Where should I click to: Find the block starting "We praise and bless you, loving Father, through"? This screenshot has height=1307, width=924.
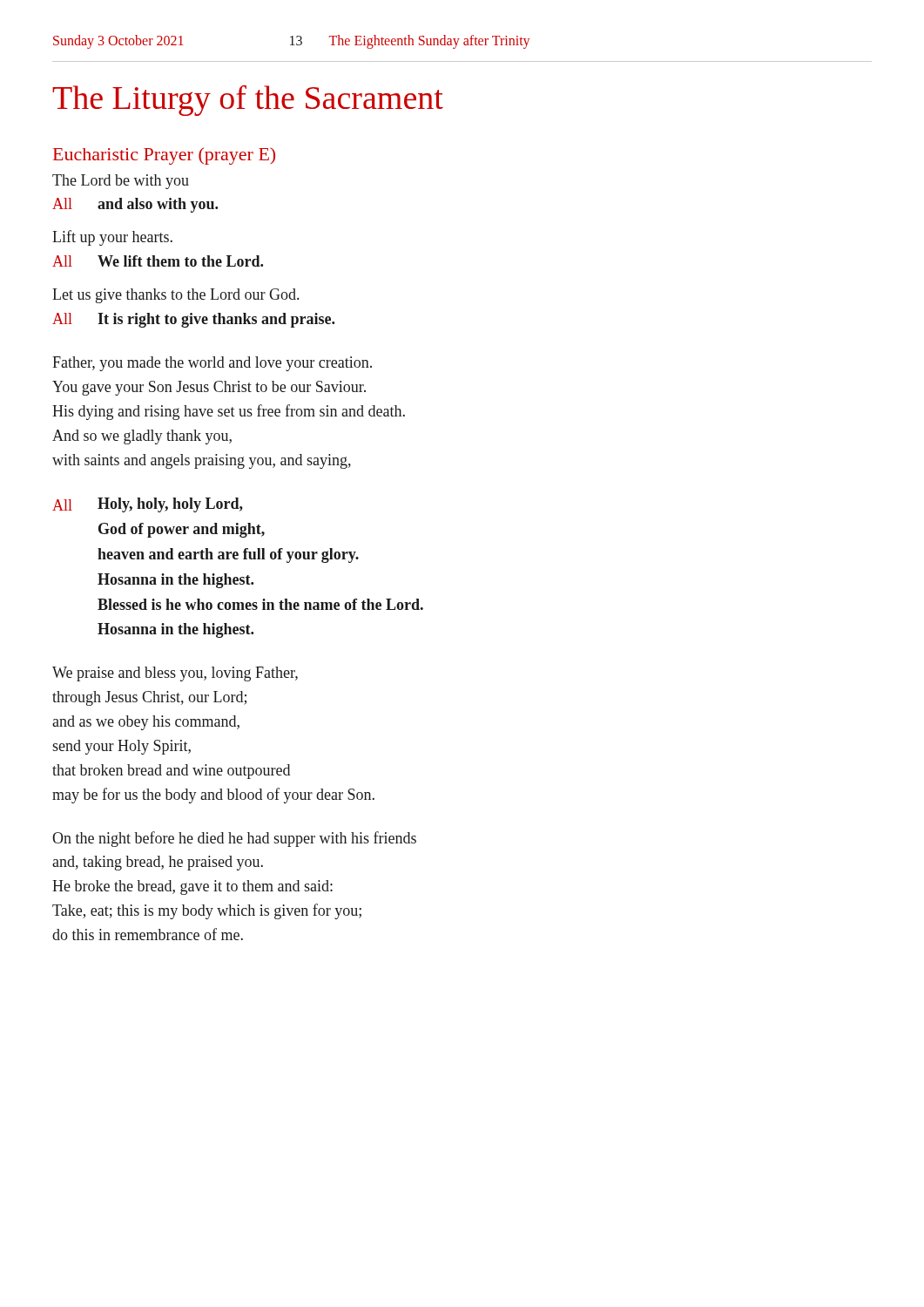click(175, 674)
